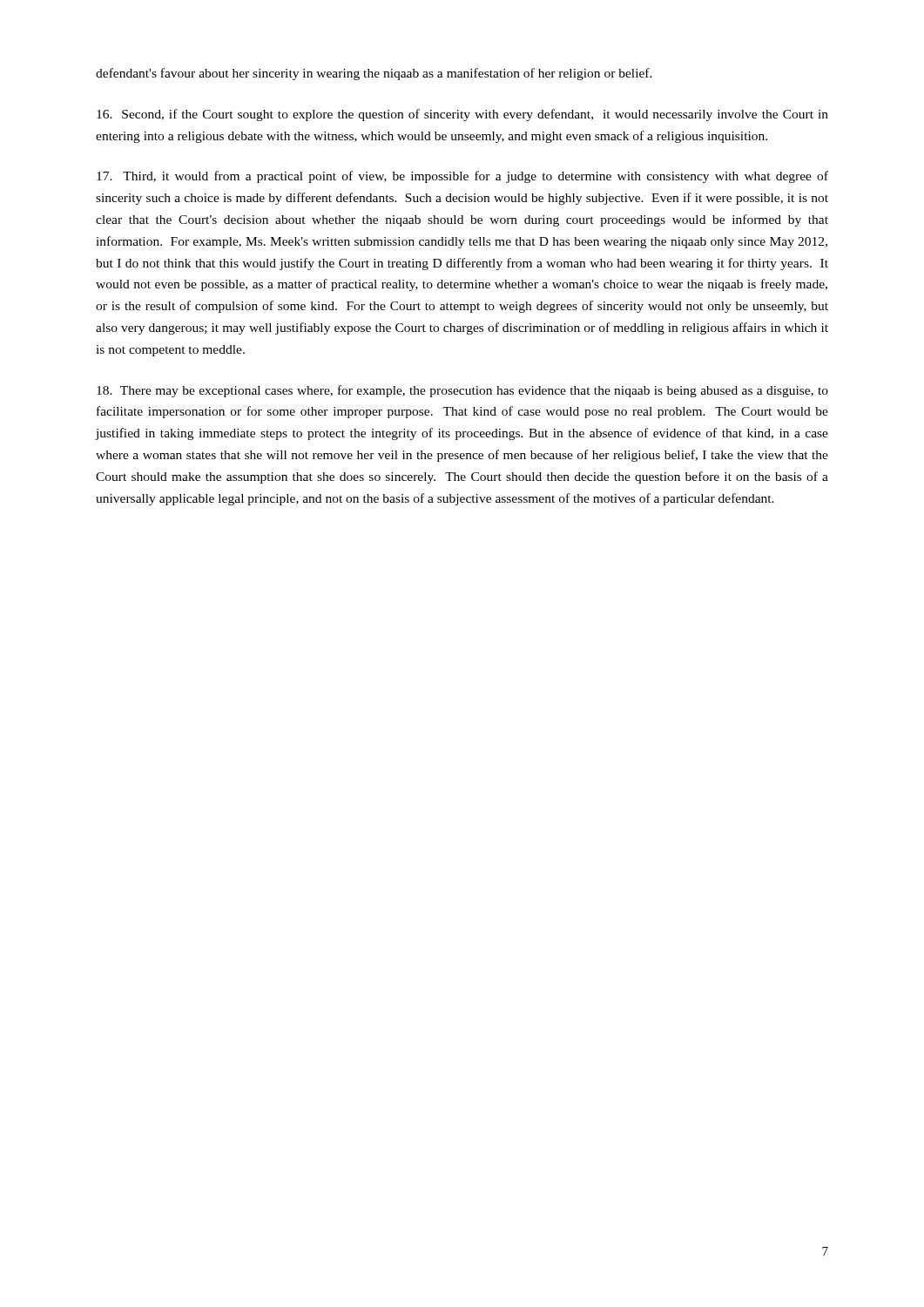Locate the element starting "There may be exceptional cases"
This screenshot has height=1307, width=924.
(x=462, y=444)
